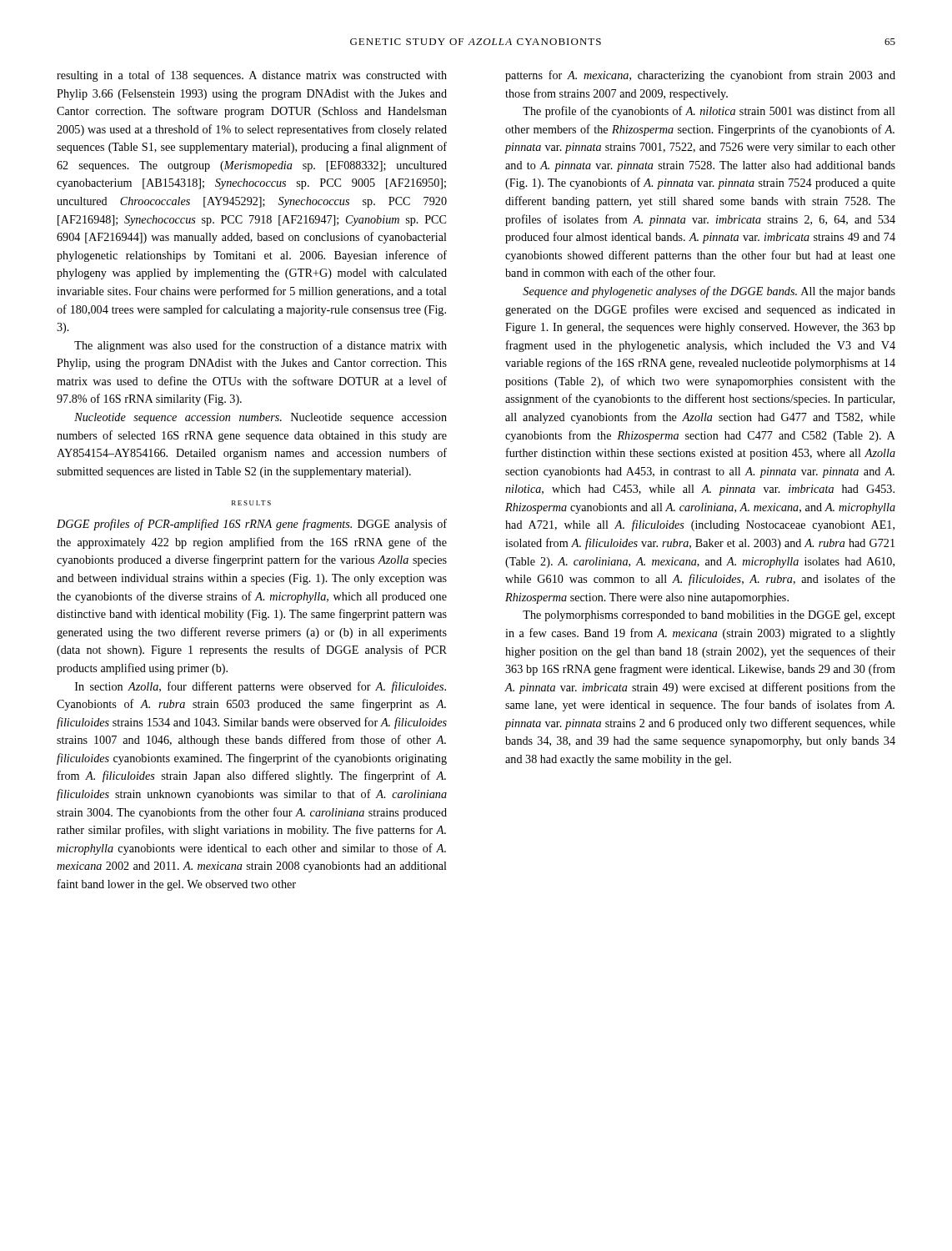This screenshot has width=952, height=1251.
Task: Click on the block starting "The polymorphisms corresponded to band mobilities"
Action: click(x=700, y=688)
